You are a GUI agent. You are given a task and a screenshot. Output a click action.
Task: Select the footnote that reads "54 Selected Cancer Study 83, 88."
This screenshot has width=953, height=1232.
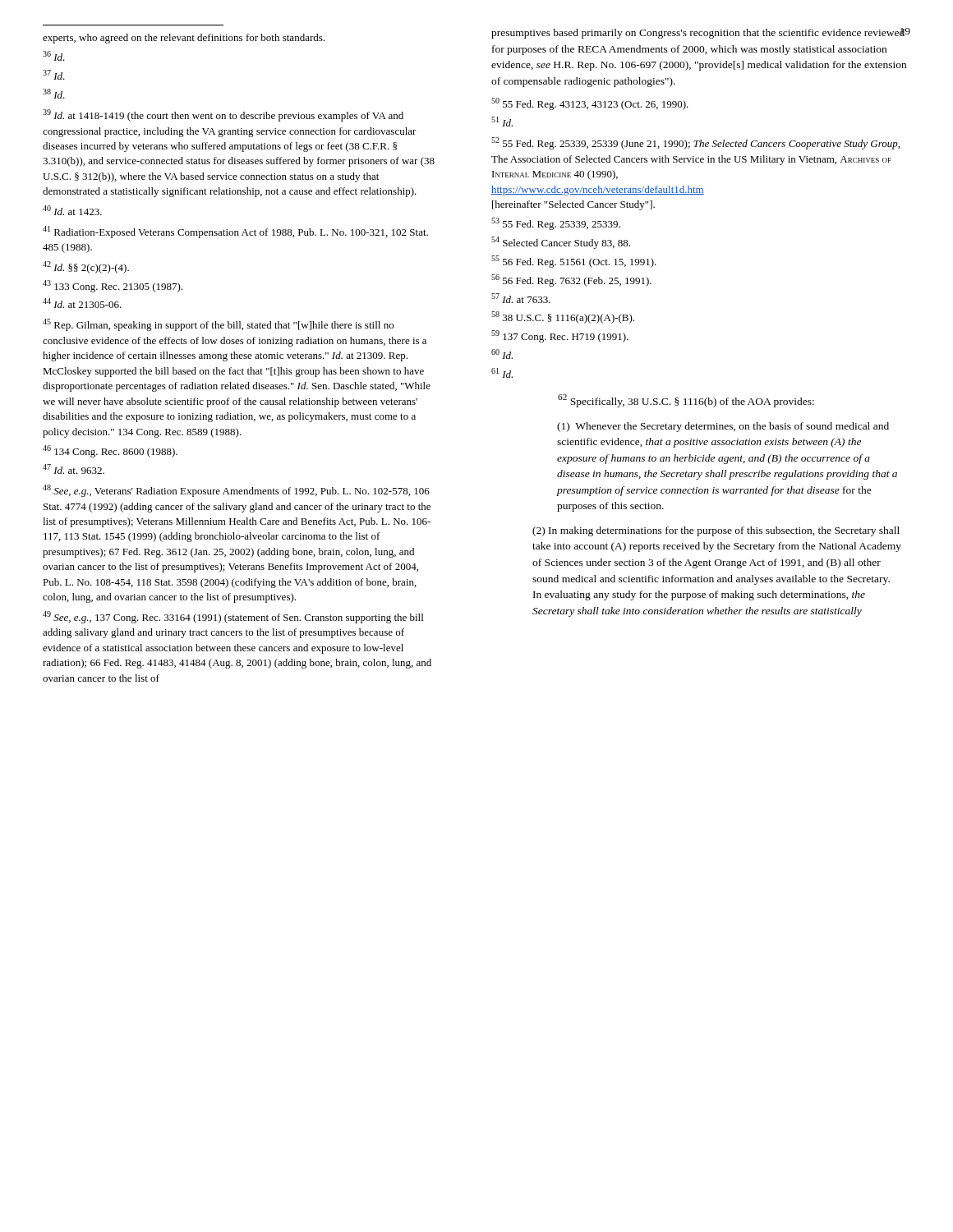(x=561, y=243)
